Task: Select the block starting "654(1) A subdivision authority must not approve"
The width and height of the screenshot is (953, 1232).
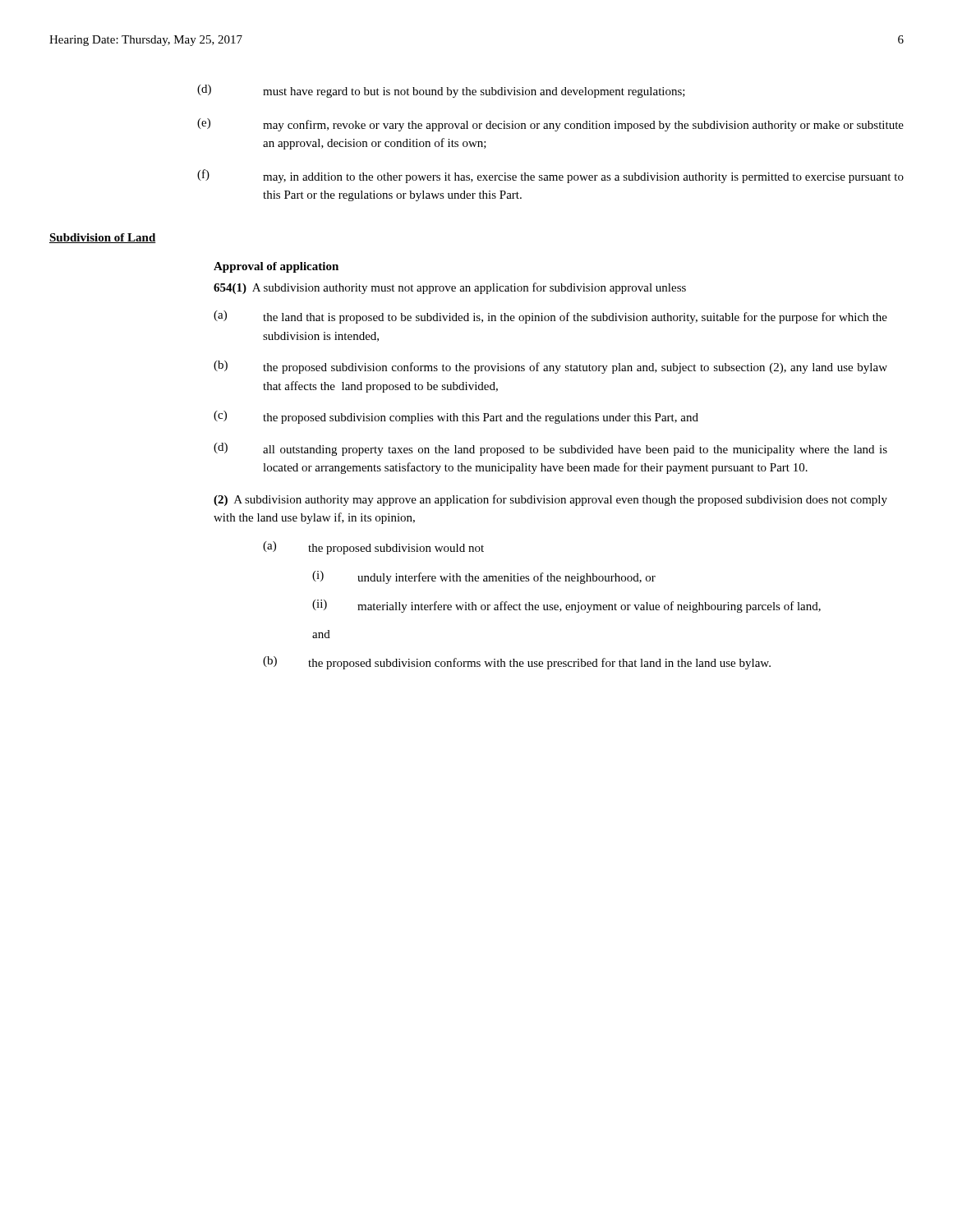Action: click(x=450, y=287)
